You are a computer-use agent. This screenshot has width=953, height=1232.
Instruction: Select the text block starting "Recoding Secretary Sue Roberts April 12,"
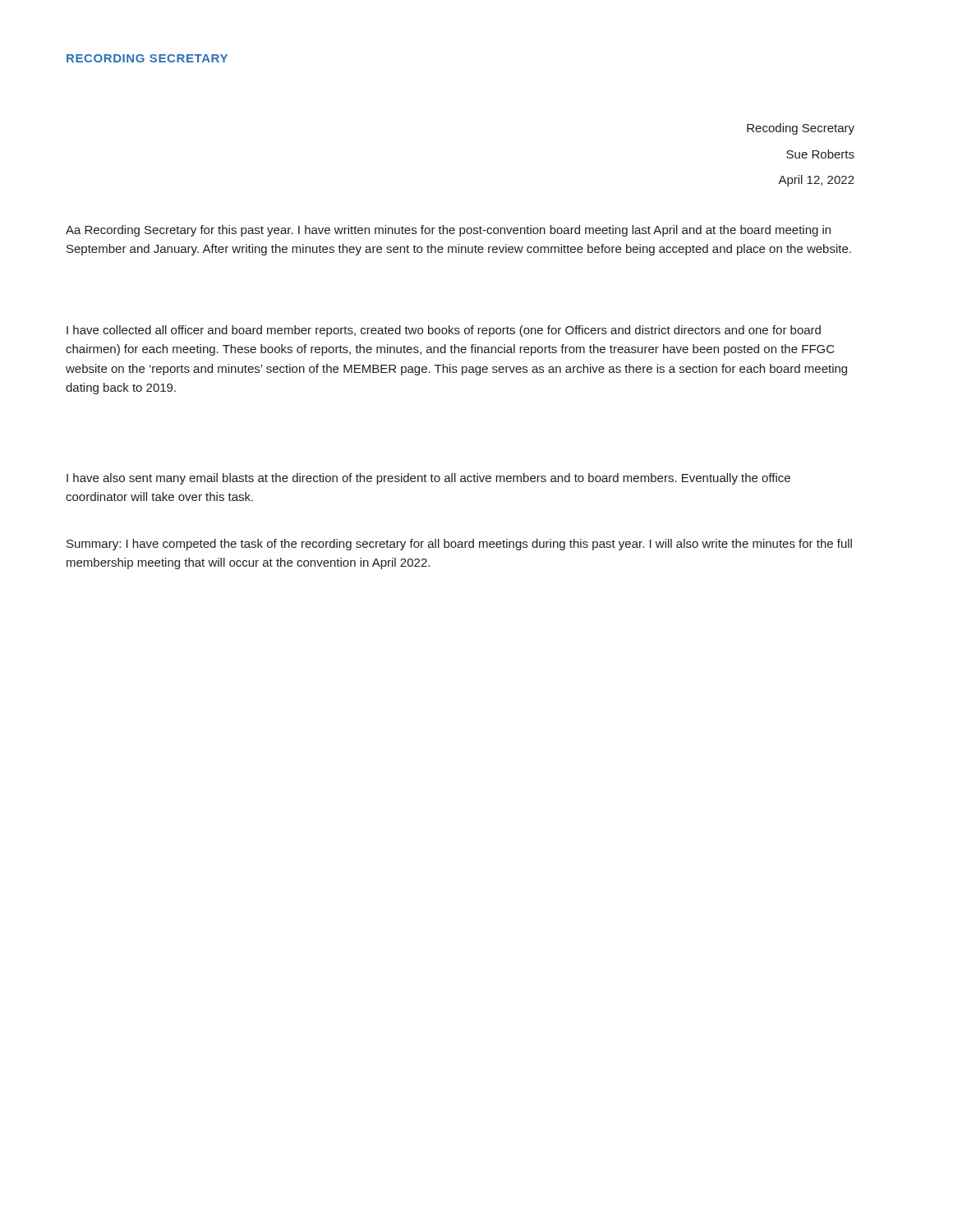click(x=800, y=154)
